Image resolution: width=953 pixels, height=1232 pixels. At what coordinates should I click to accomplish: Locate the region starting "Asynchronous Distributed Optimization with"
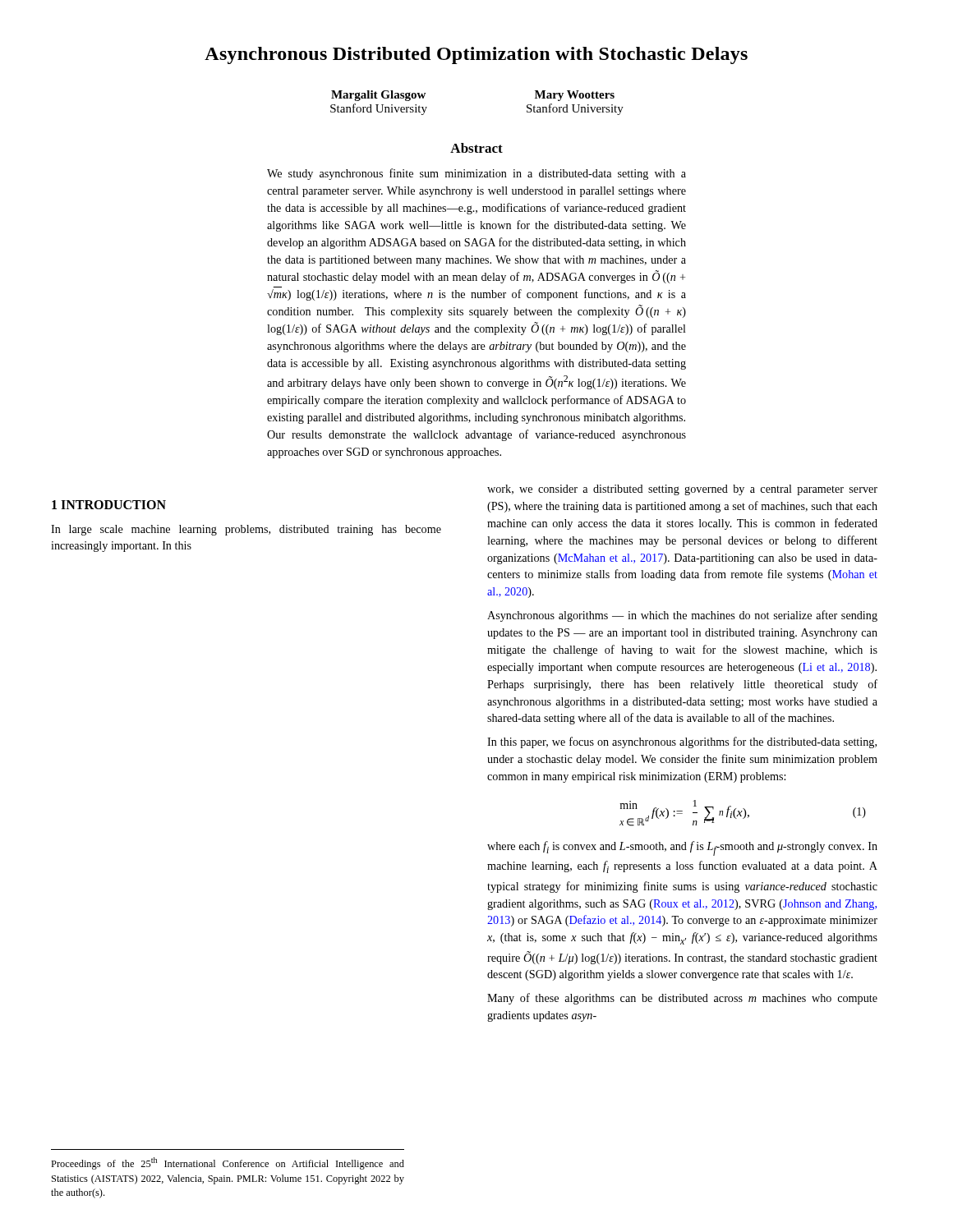pos(476,53)
